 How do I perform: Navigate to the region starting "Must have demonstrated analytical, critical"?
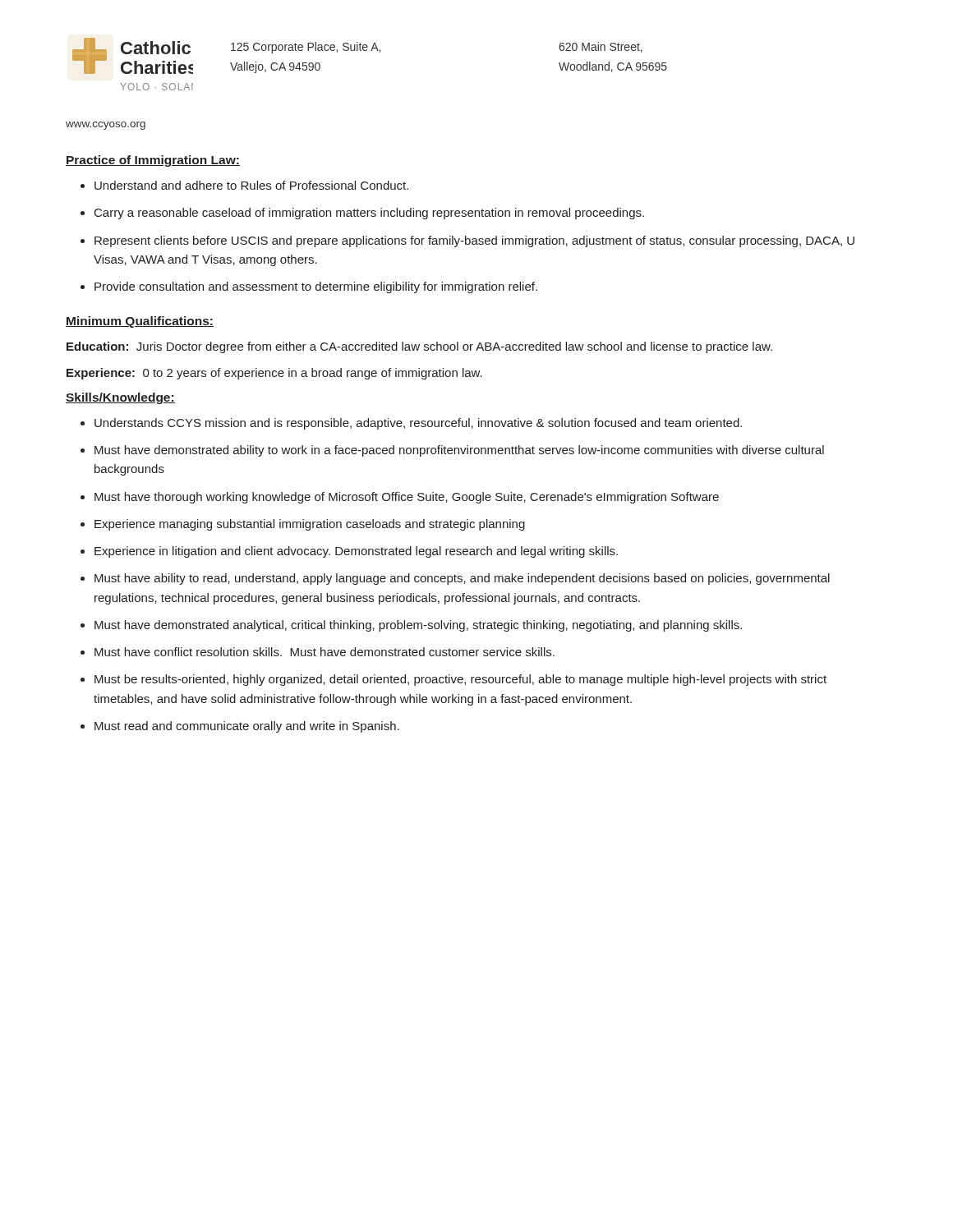pyautogui.click(x=418, y=624)
